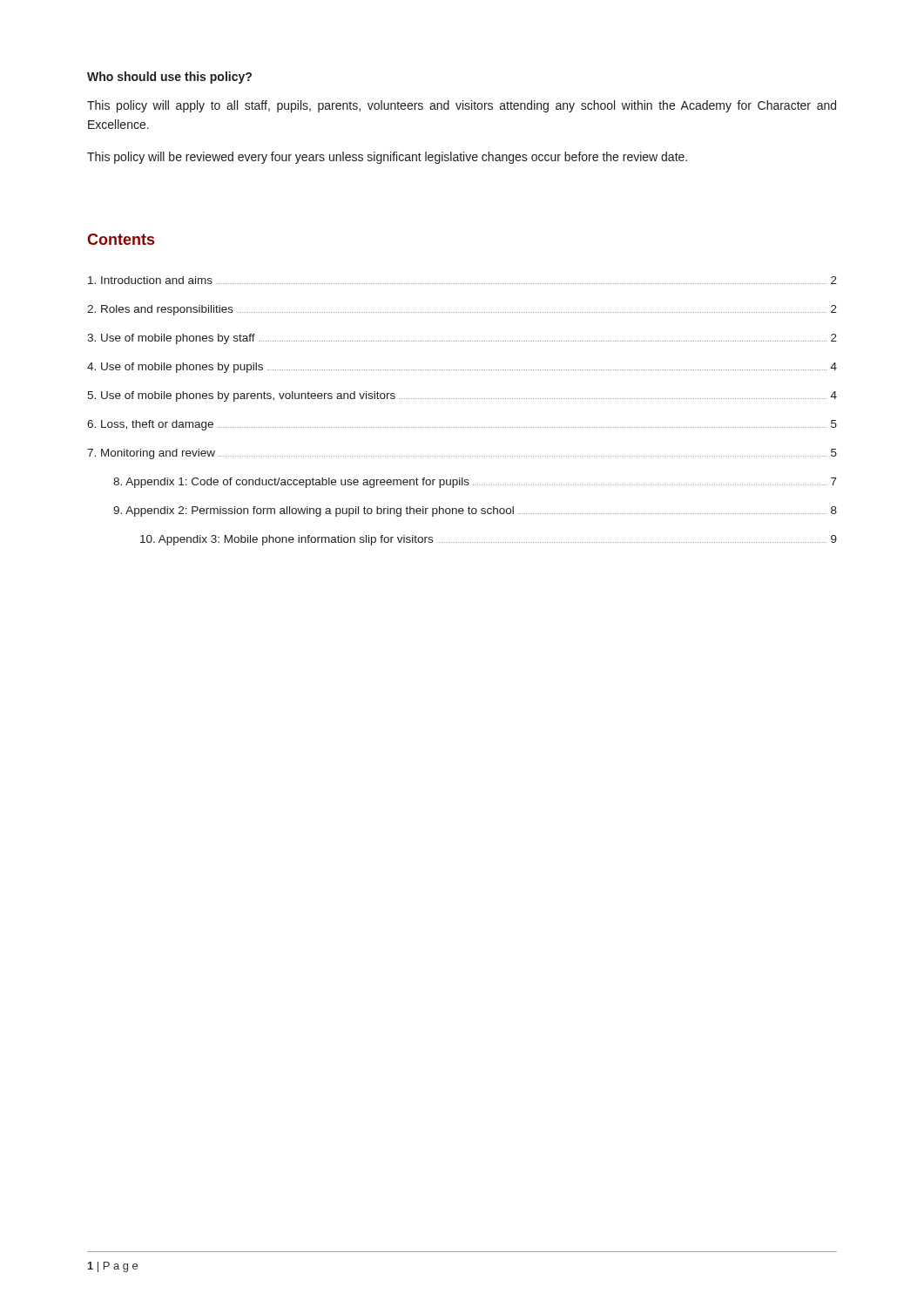
Task: Where does it say "4. Use of mobile phones by pupils 4"?
Action: point(462,366)
